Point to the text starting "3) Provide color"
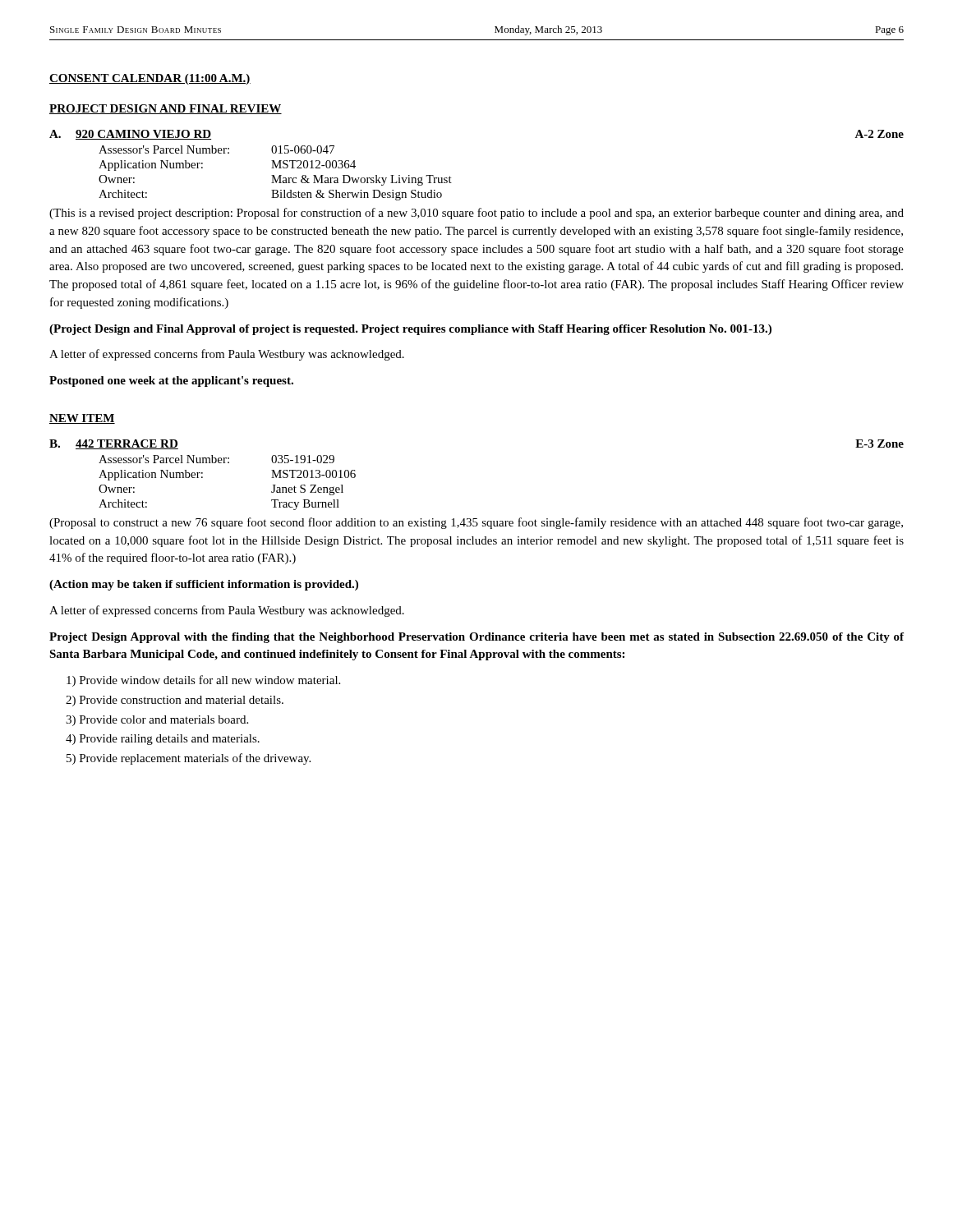 pos(157,719)
